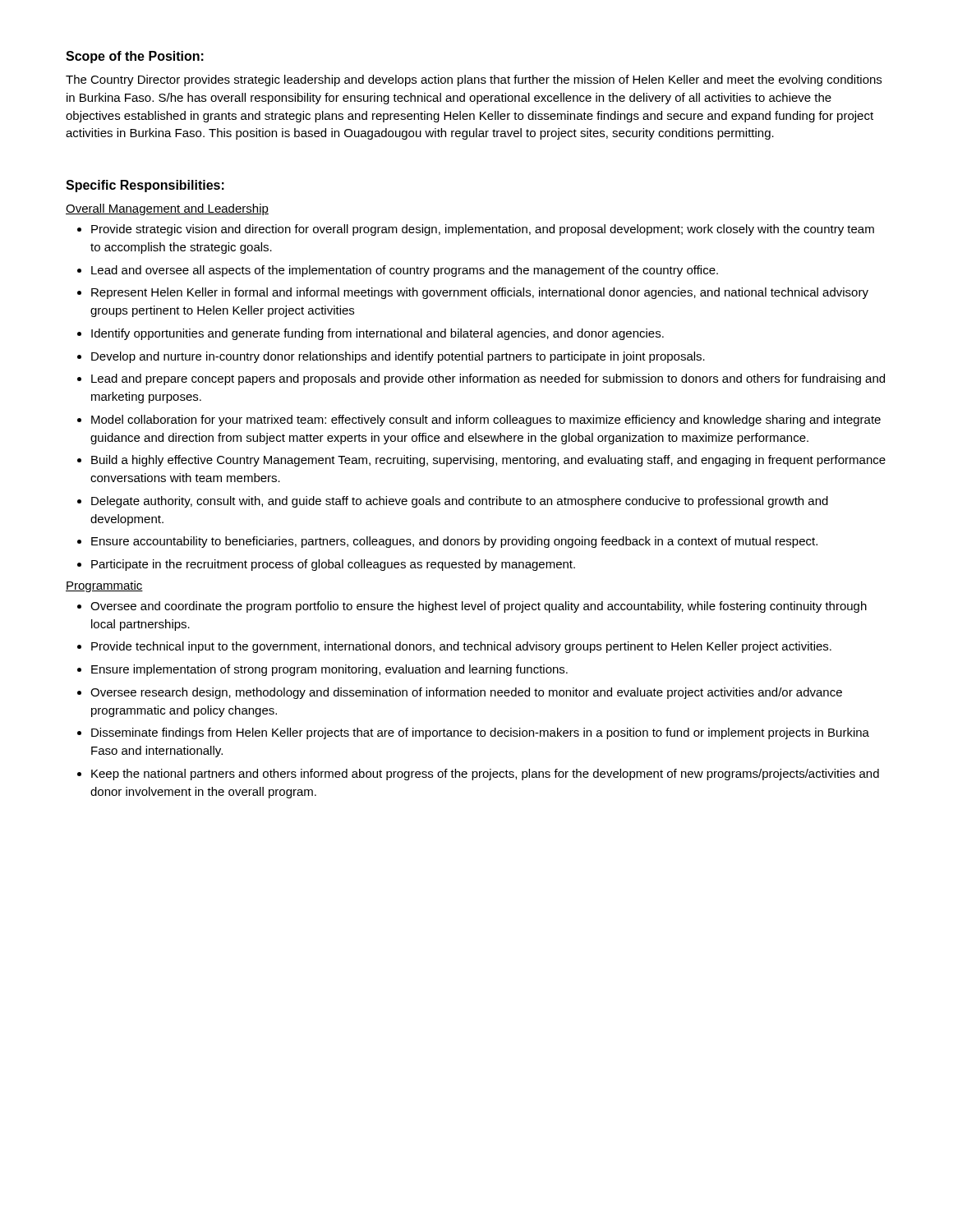Find the text with the text "Overall Management and Leadership"

pyautogui.click(x=167, y=208)
